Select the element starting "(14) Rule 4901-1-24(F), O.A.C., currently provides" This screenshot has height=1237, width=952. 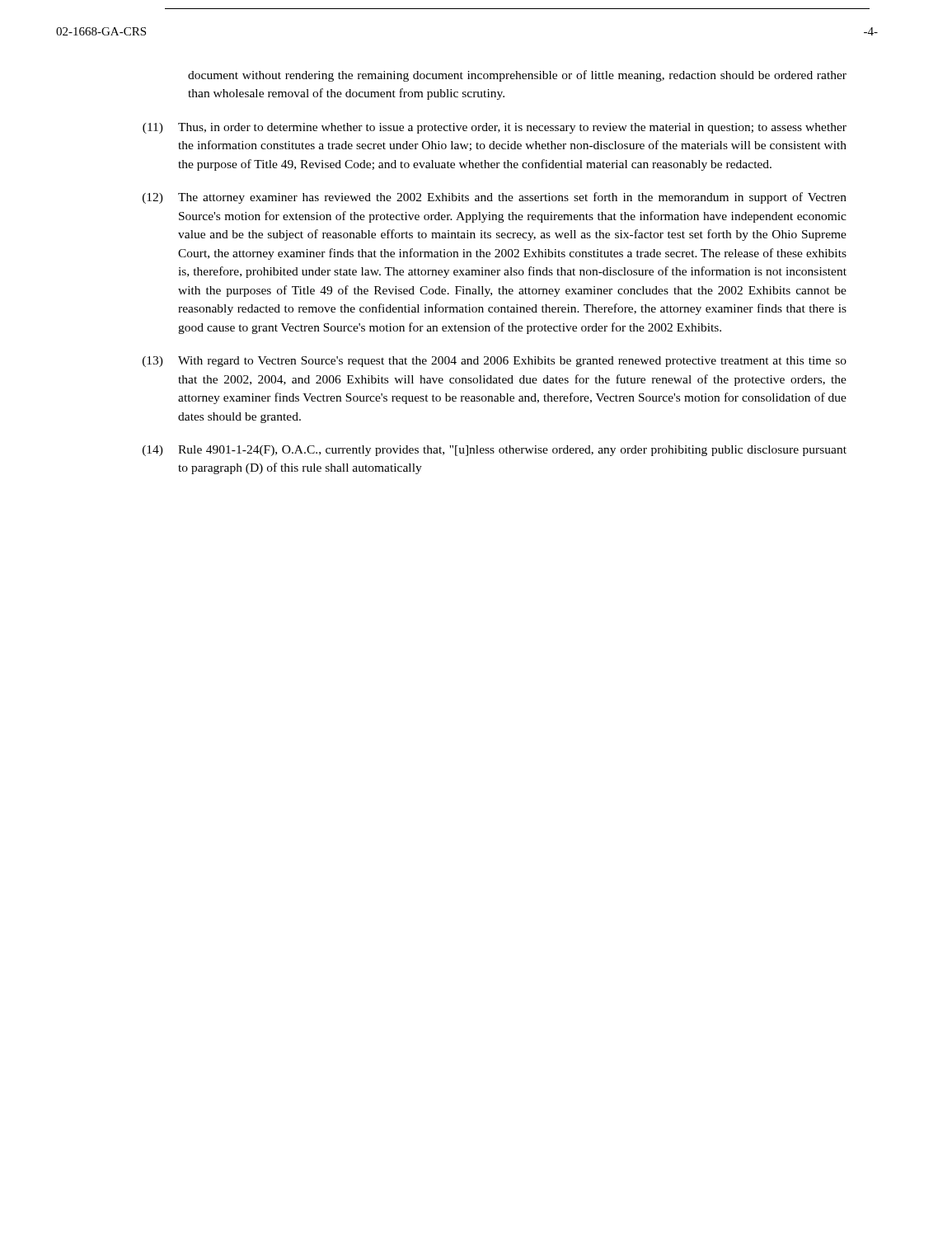click(x=451, y=459)
